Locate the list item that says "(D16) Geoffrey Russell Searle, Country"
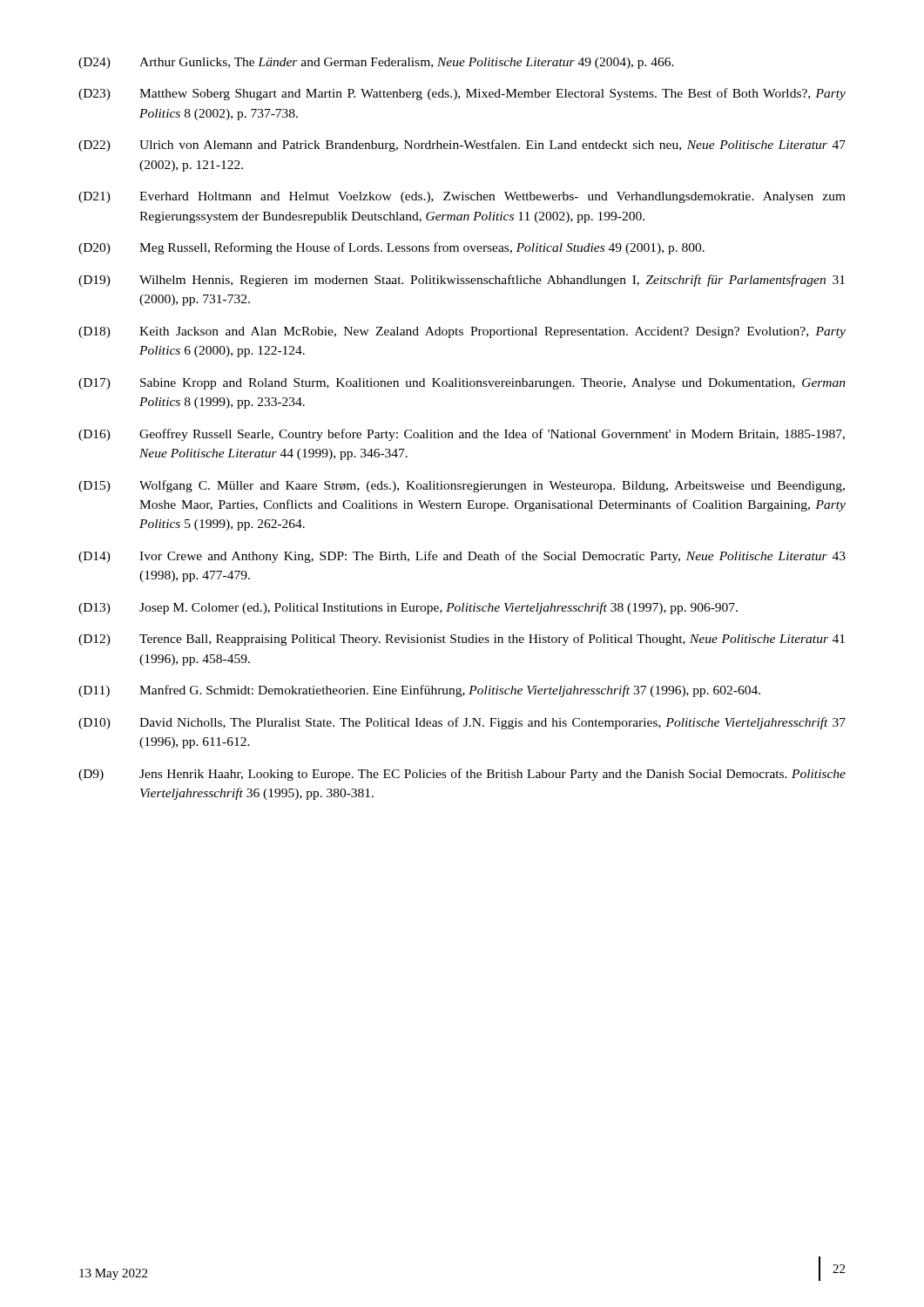The height and width of the screenshot is (1307, 924). pos(462,444)
